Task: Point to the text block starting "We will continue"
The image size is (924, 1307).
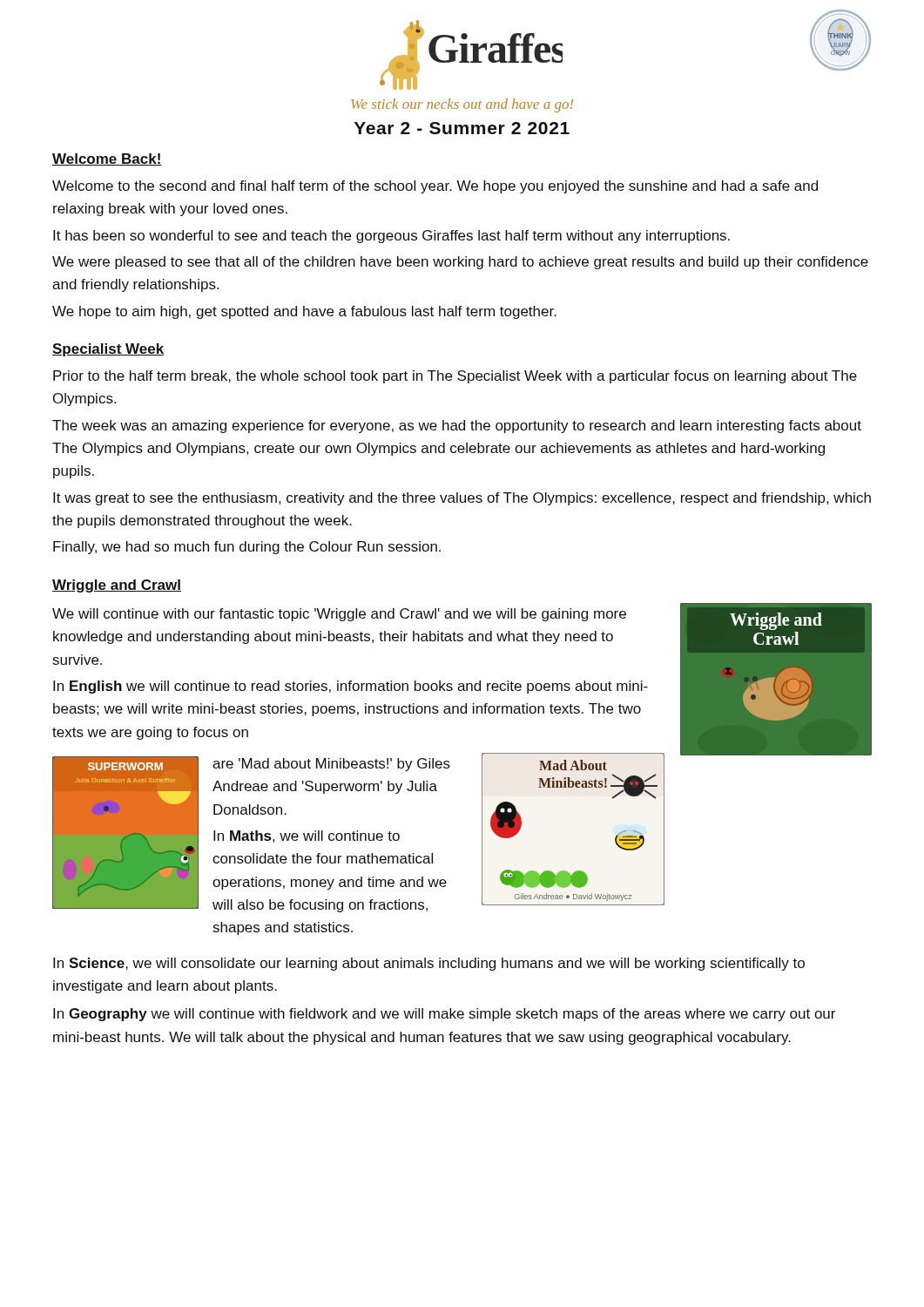Action: [358, 673]
